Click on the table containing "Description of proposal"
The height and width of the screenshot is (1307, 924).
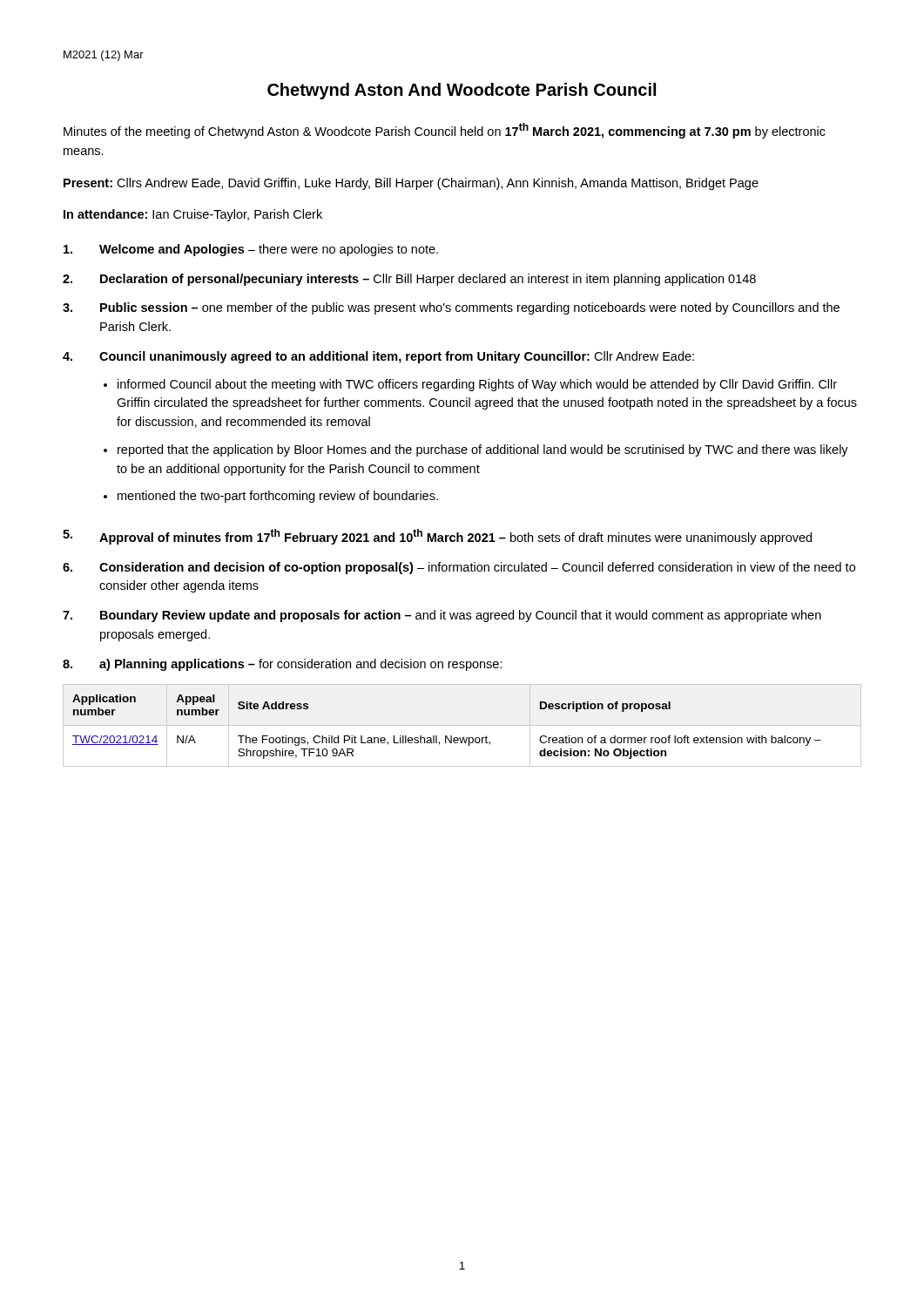462,726
